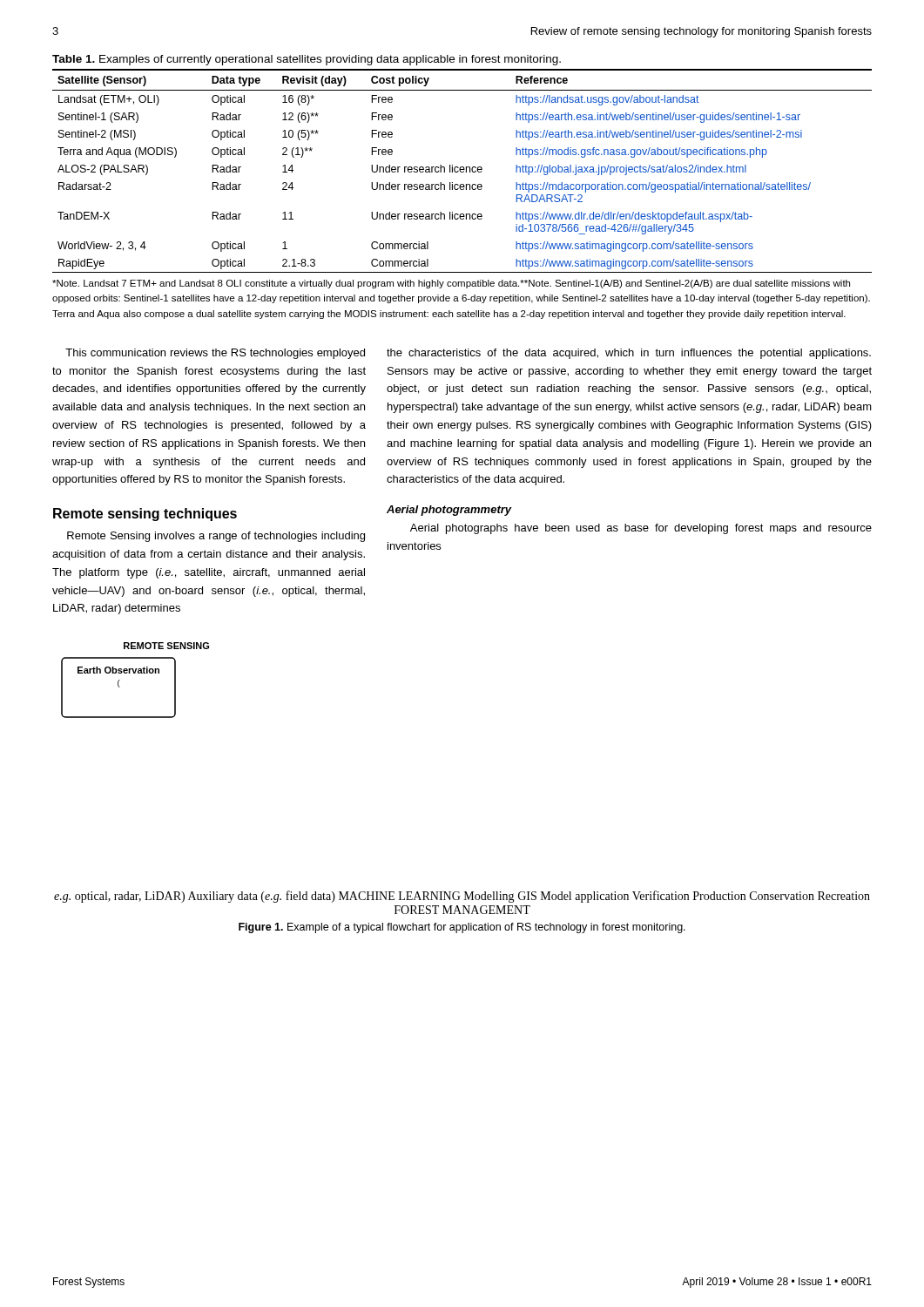Click on the table containing "Data type"
Image resolution: width=924 pixels, height=1307 pixels.
coord(462,171)
